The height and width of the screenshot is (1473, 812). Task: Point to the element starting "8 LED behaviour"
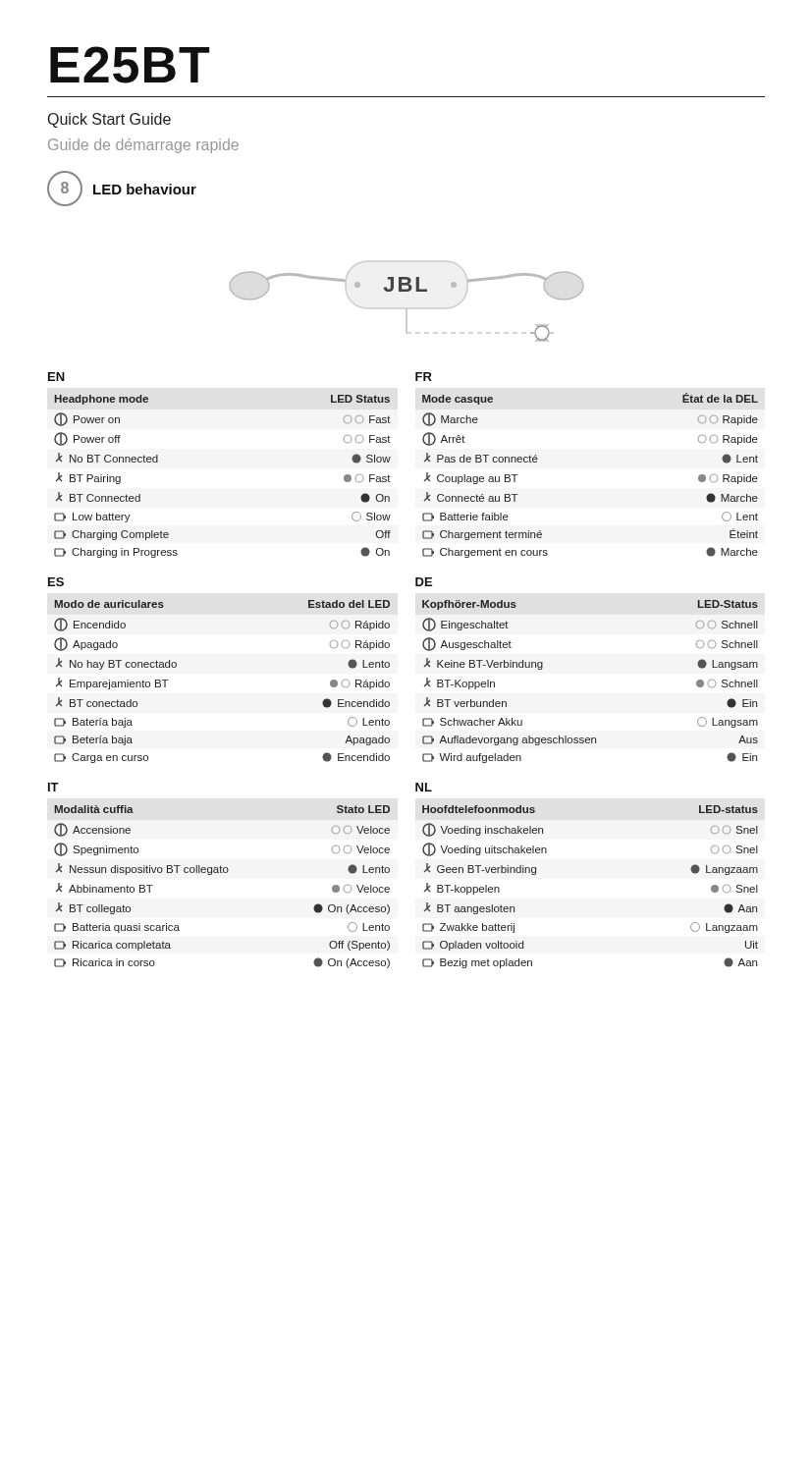point(122,189)
